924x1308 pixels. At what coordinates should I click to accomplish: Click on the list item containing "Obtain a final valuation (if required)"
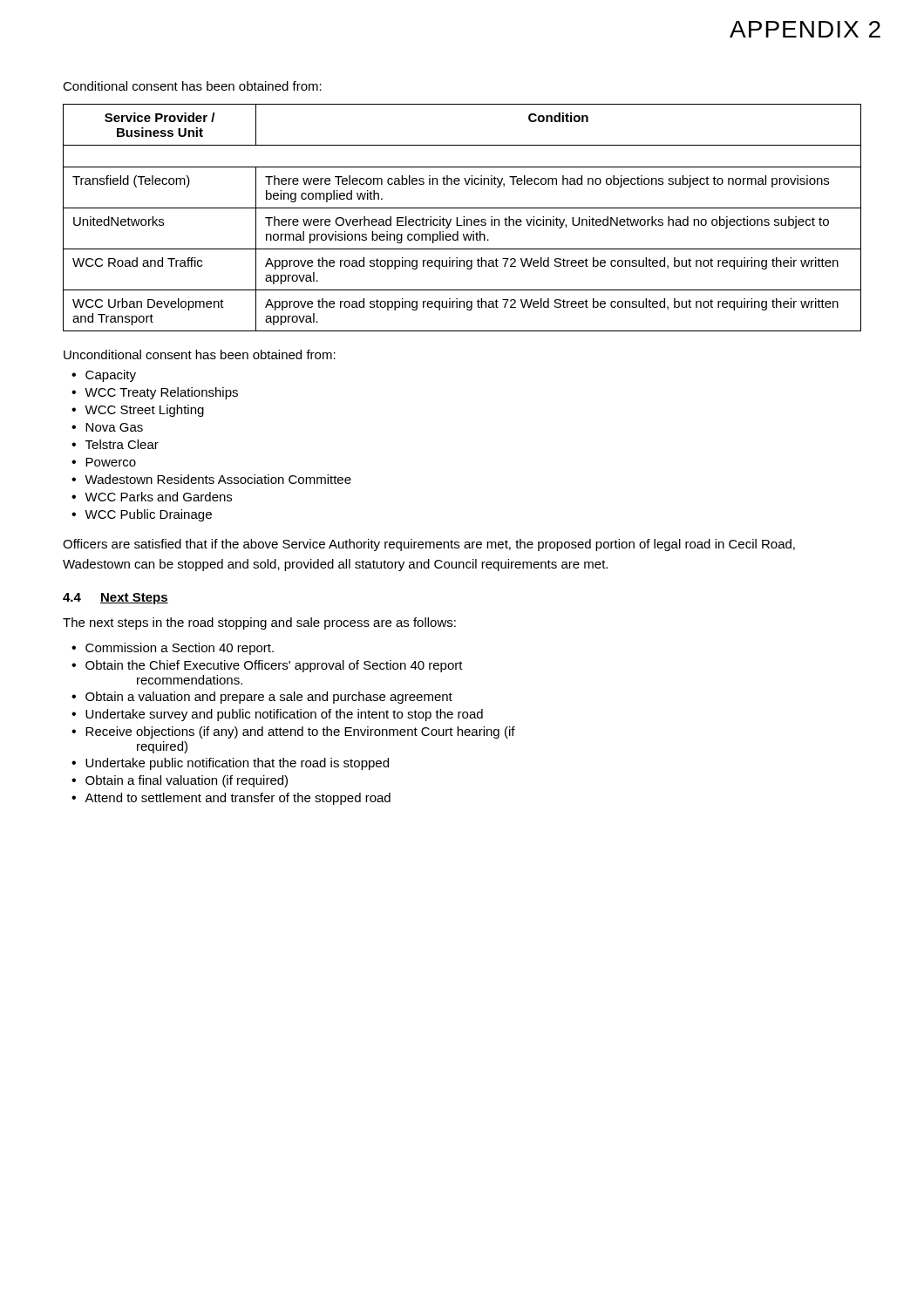[x=187, y=780]
